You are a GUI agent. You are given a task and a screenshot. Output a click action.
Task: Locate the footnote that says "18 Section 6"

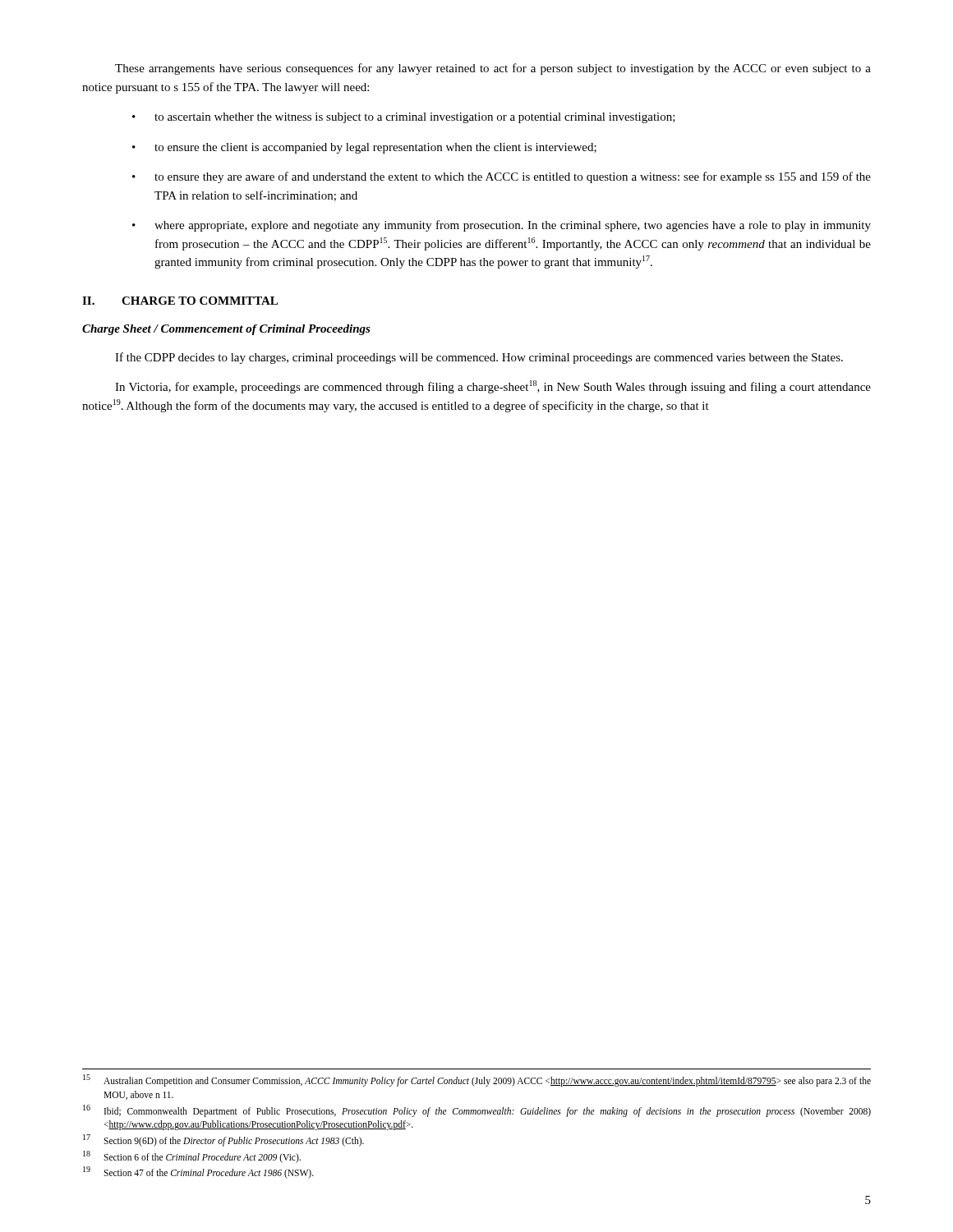(192, 1157)
